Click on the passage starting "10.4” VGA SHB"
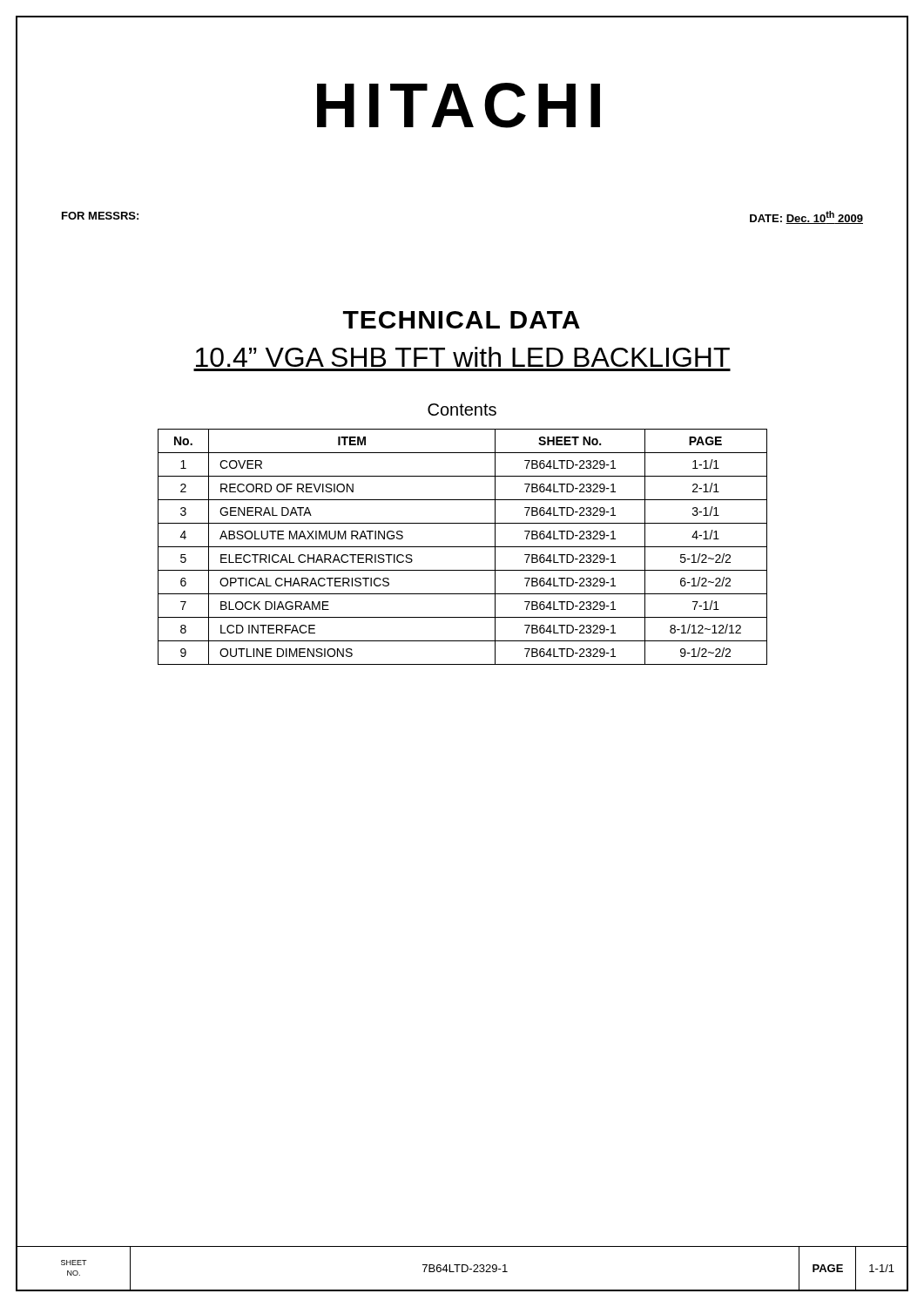This screenshot has width=924, height=1307. 462,357
